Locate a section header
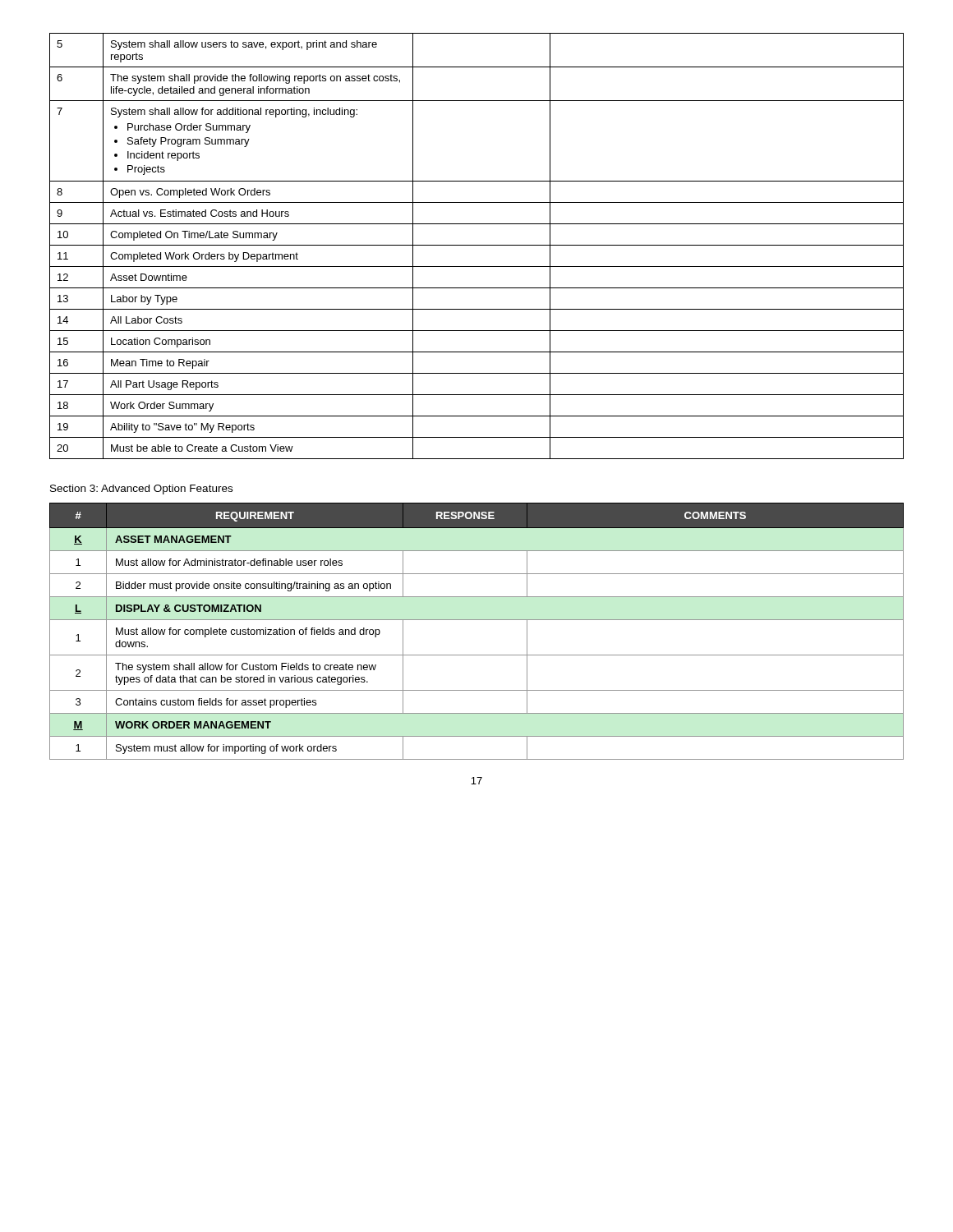This screenshot has width=953, height=1232. [x=141, y=488]
